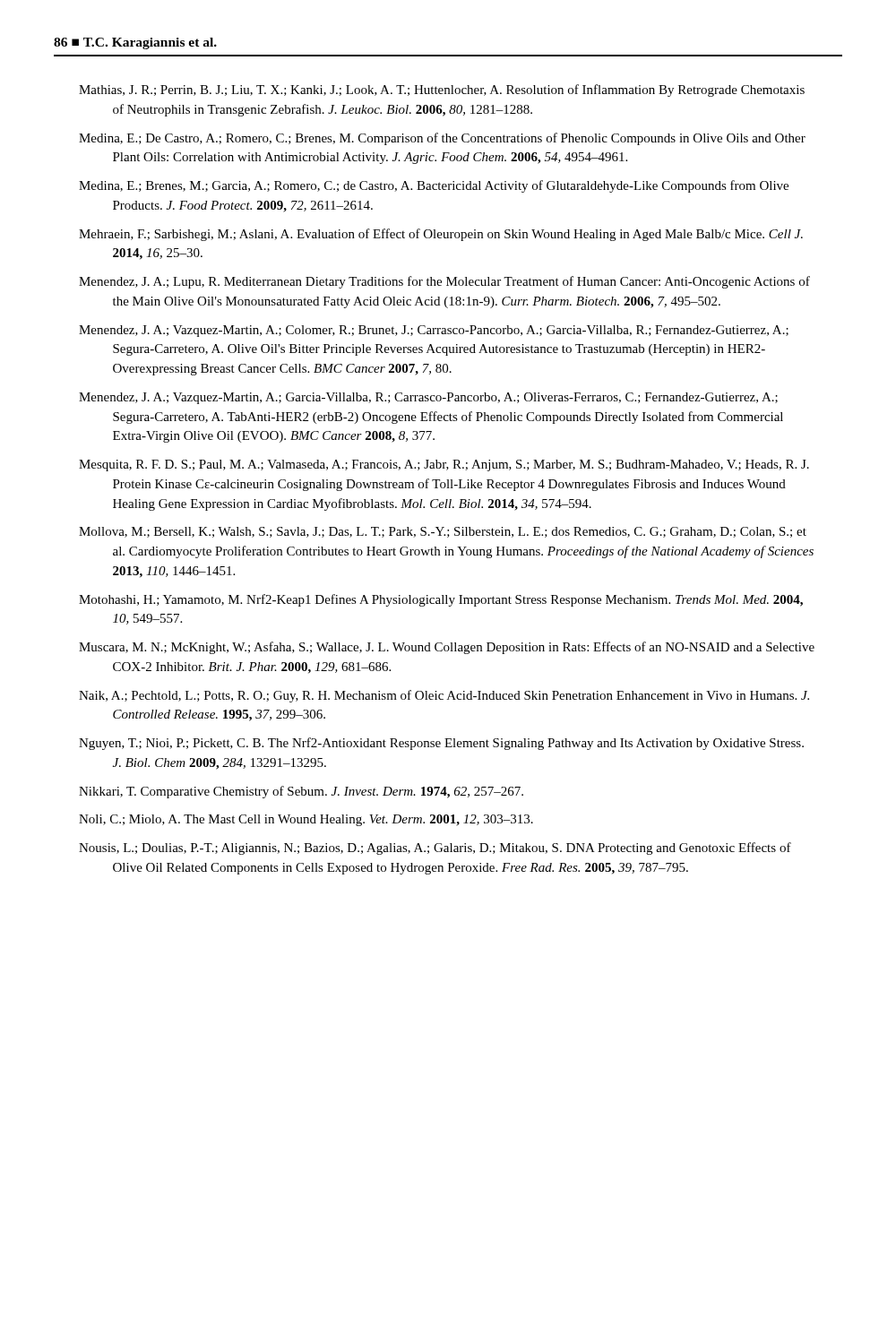
Task: Locate the element starting "Naik, A.; Pechtold, L.; Potts, R."
Action: pyautogui.click(x=445, y=705)
